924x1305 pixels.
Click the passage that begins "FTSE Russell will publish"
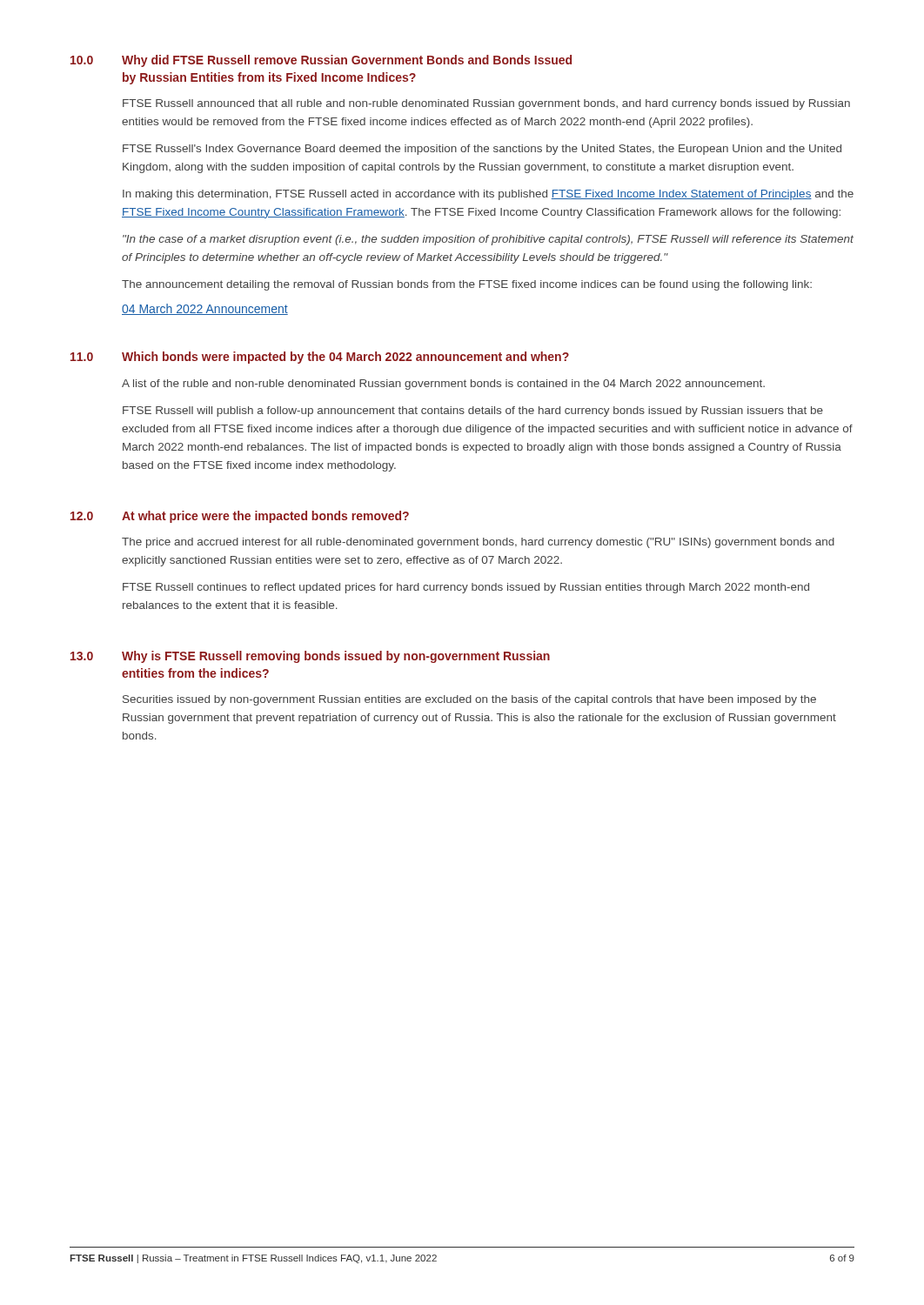click(x=487, y=438)
